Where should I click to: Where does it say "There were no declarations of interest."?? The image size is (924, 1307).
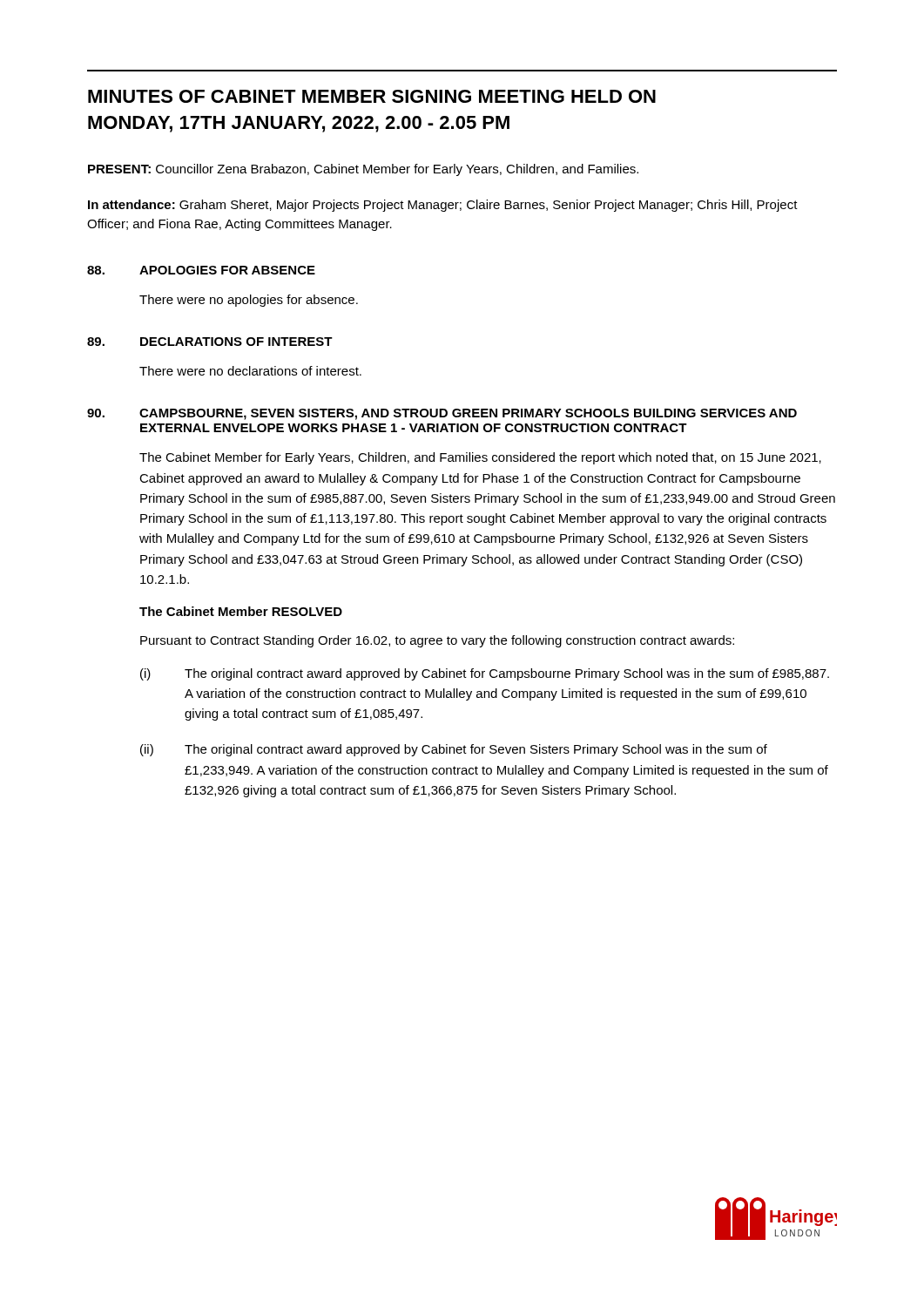[250, 371]
